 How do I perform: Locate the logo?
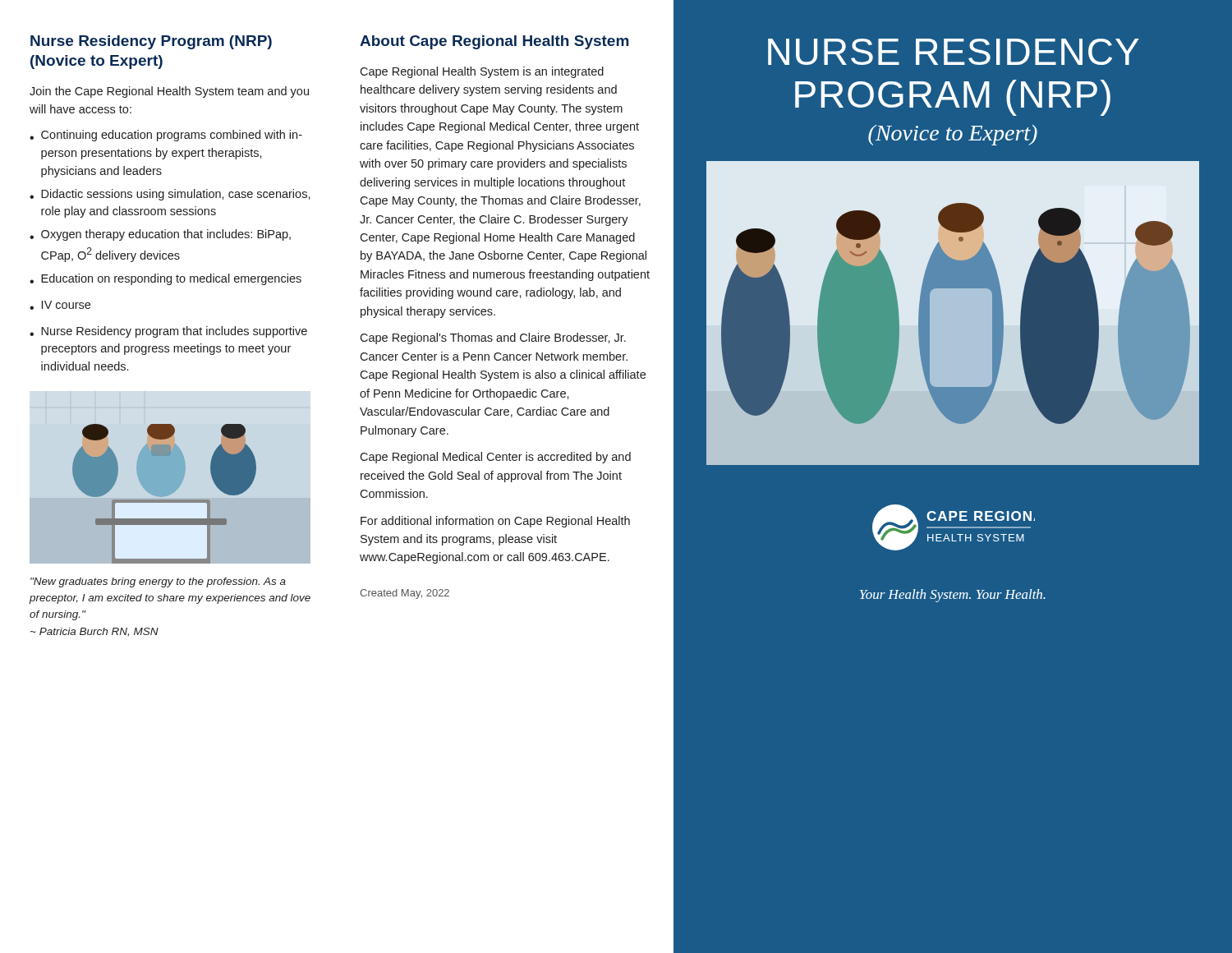(x=953, y=533)
